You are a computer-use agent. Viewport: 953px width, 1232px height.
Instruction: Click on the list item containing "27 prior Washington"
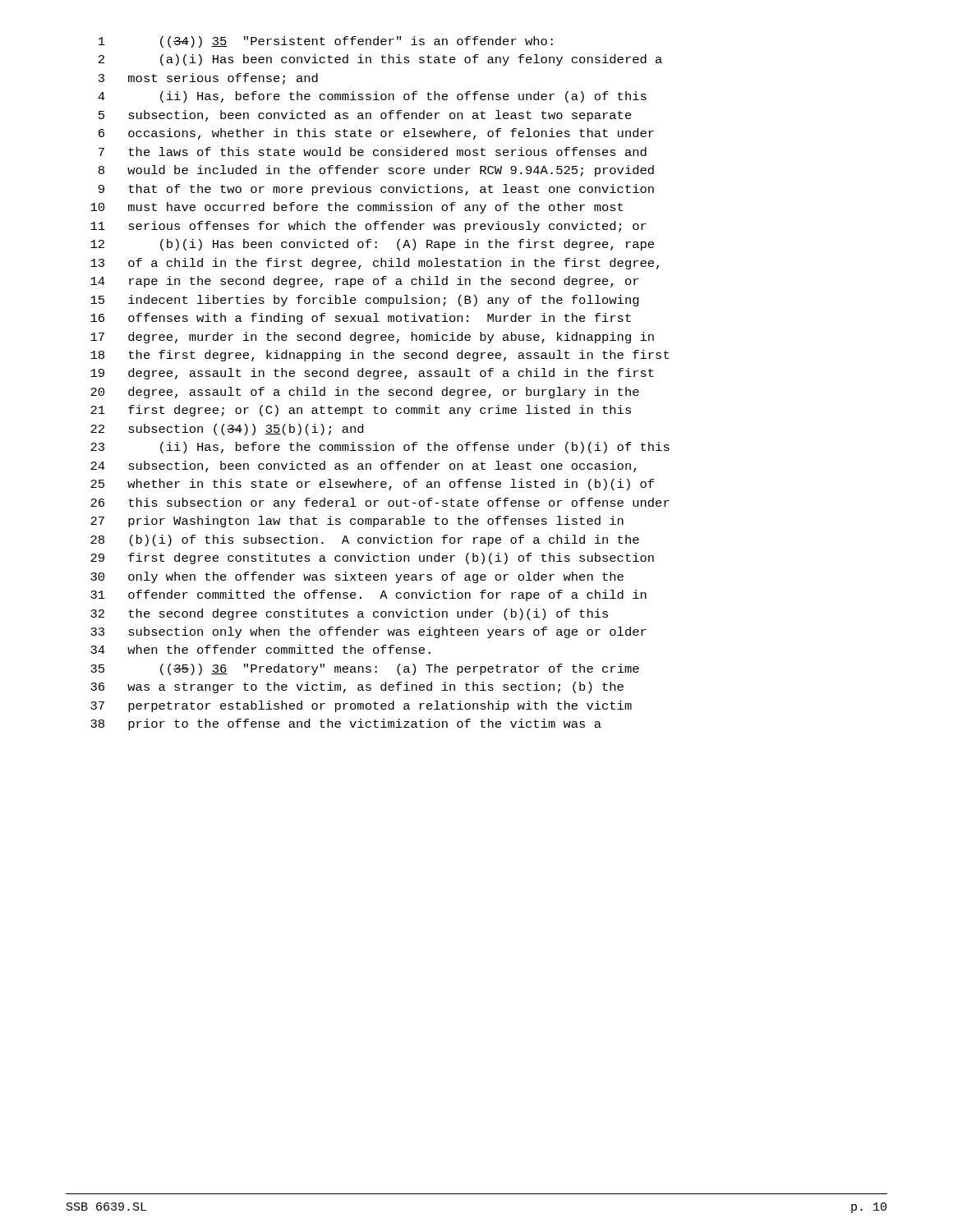coord(476,522)
